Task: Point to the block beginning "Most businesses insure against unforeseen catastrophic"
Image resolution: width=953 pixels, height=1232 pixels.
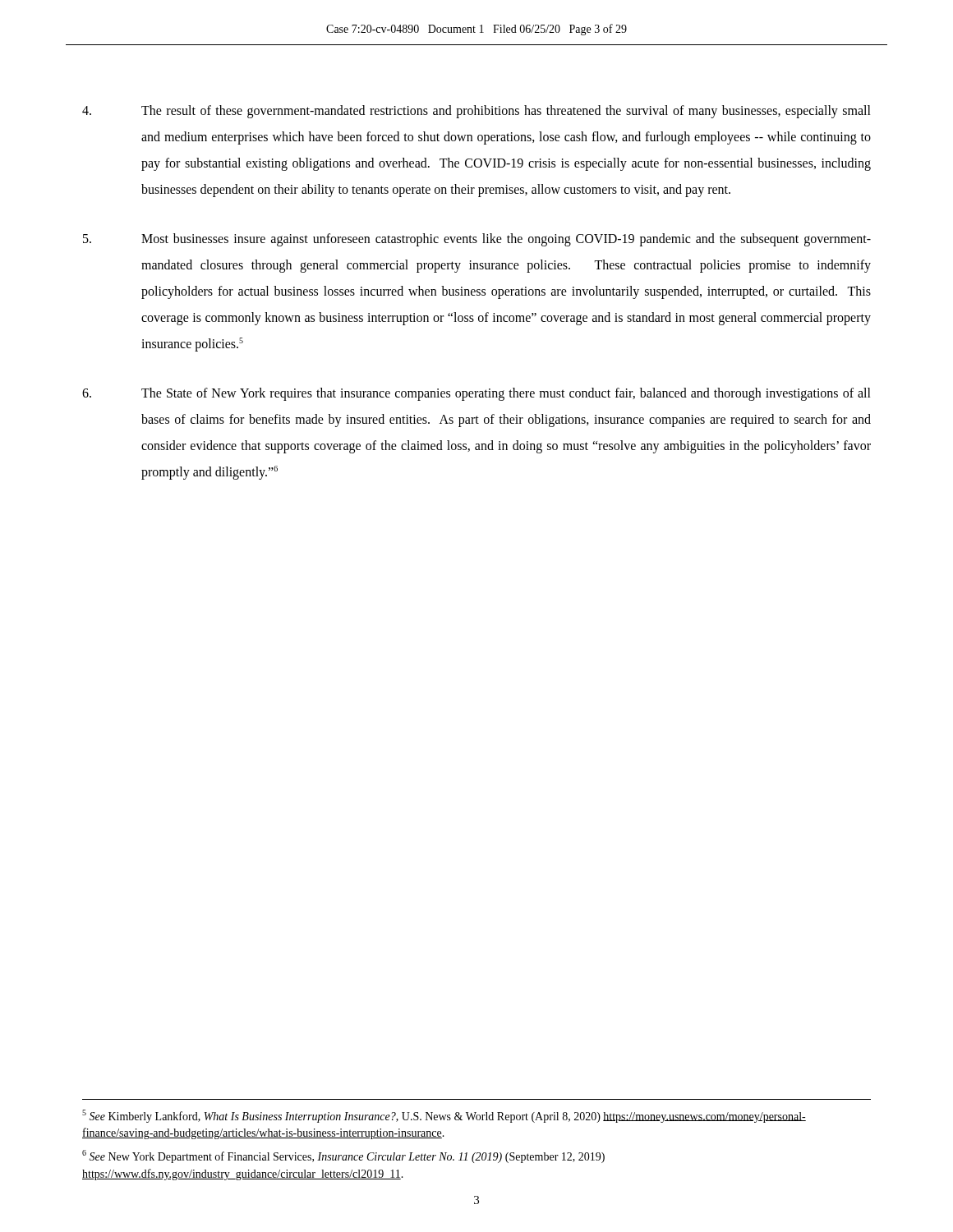Action: [476, 292]
